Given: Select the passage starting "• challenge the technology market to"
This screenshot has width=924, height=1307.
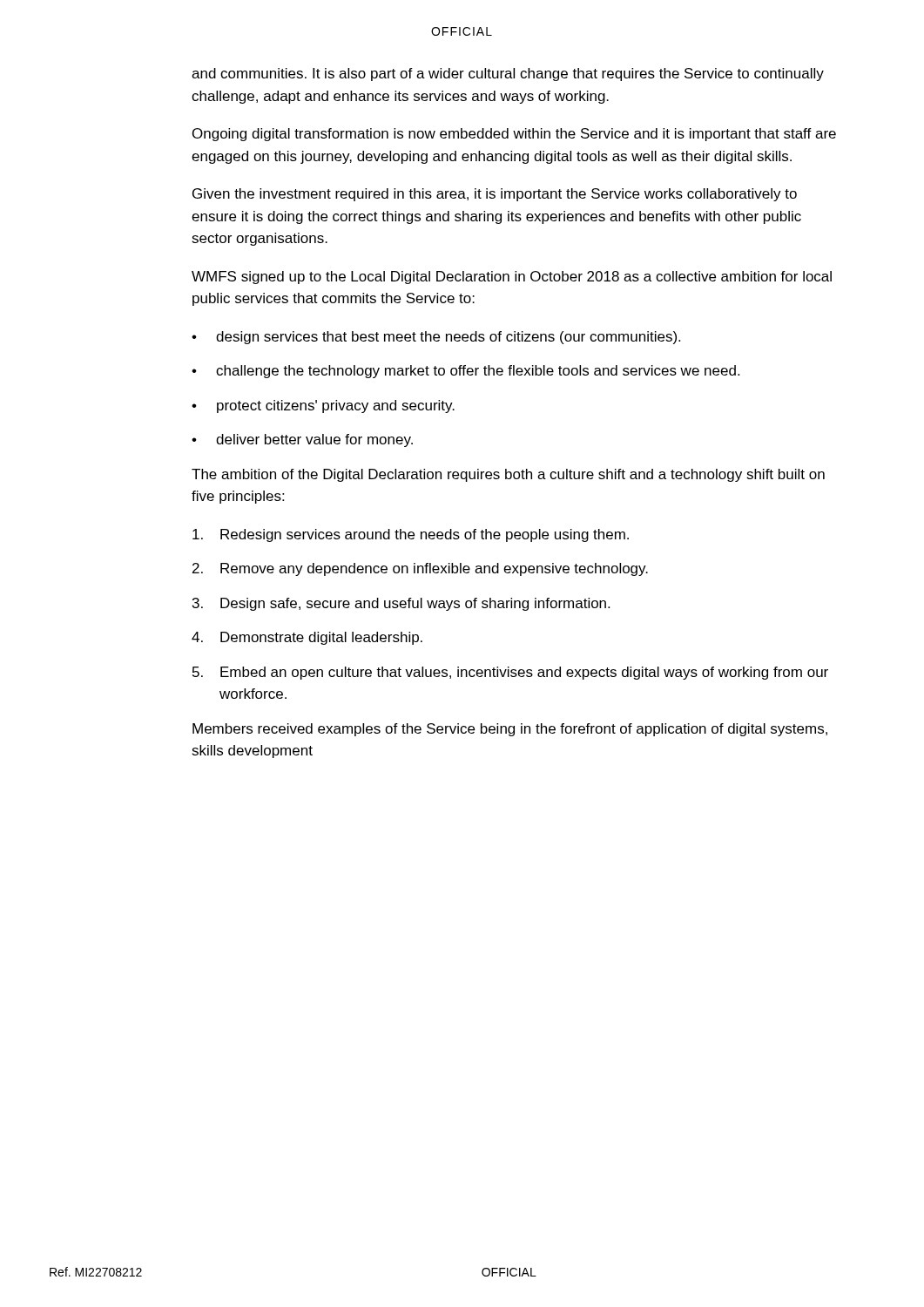Looking at the screenshot, I should [x=466, y=371].
